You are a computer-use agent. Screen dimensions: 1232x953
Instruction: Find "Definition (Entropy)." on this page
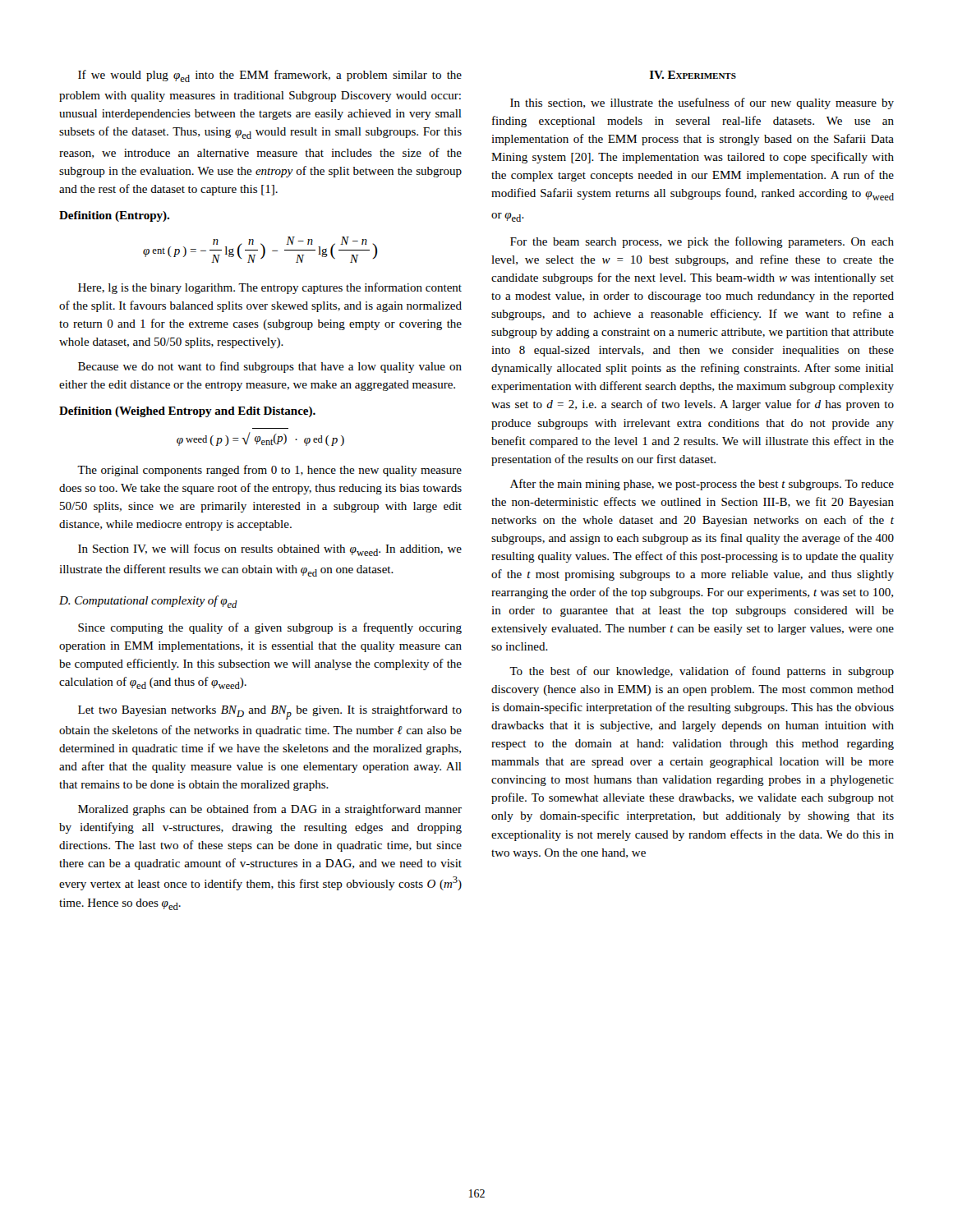click(114, 216)
